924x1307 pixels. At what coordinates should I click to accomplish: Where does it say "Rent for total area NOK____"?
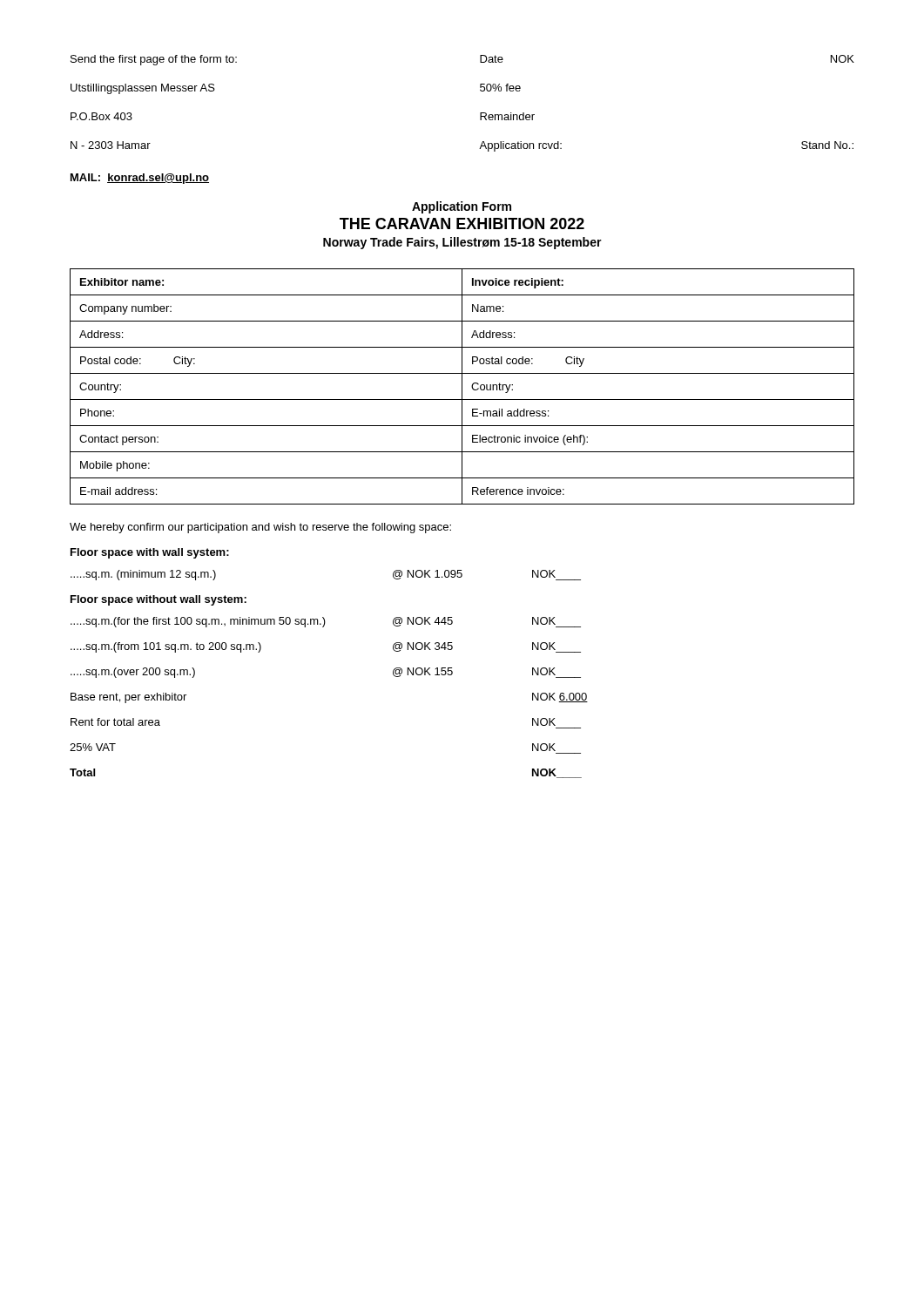pos(117,722)
